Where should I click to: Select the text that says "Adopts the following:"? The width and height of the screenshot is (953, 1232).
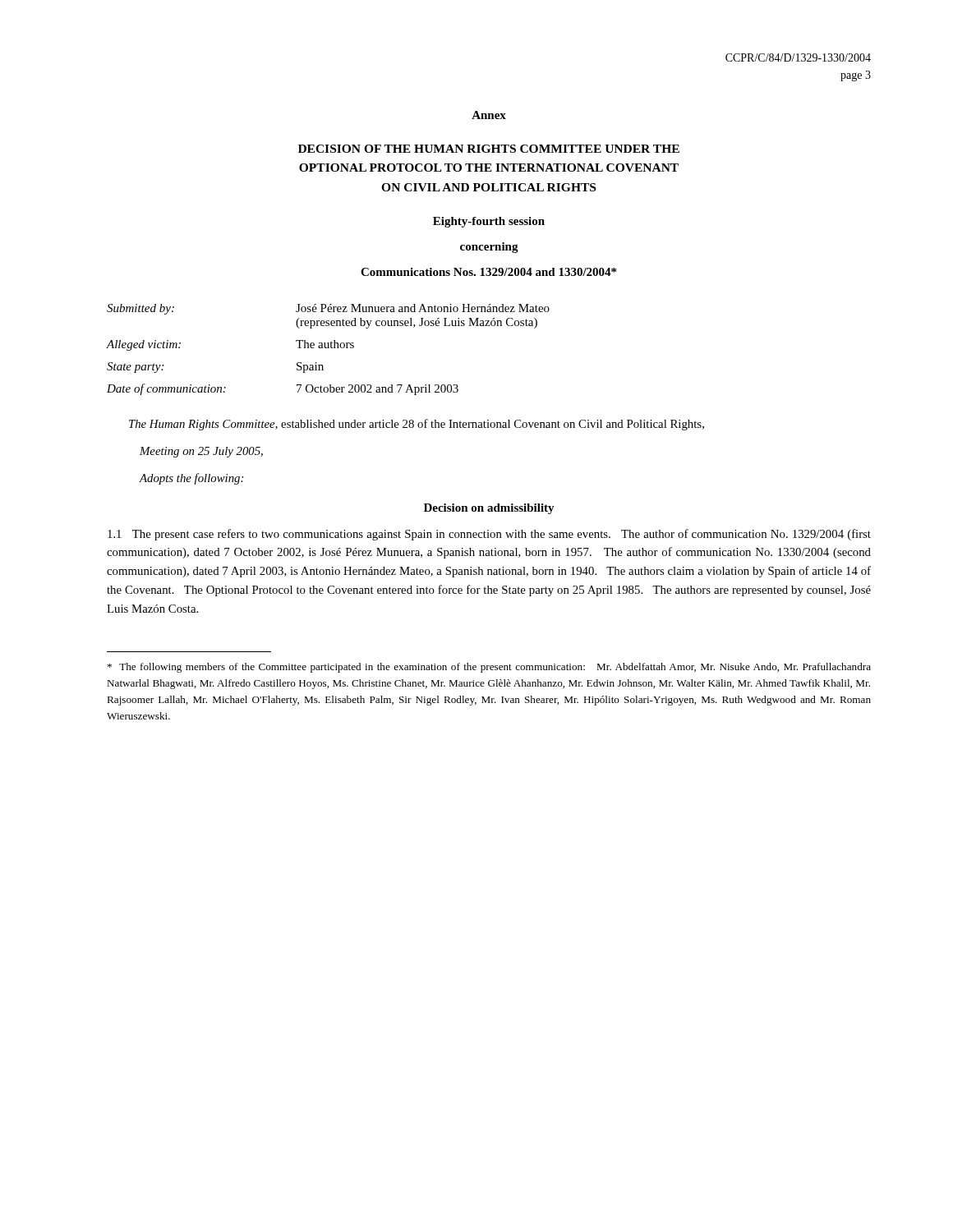tap(192, 478)
